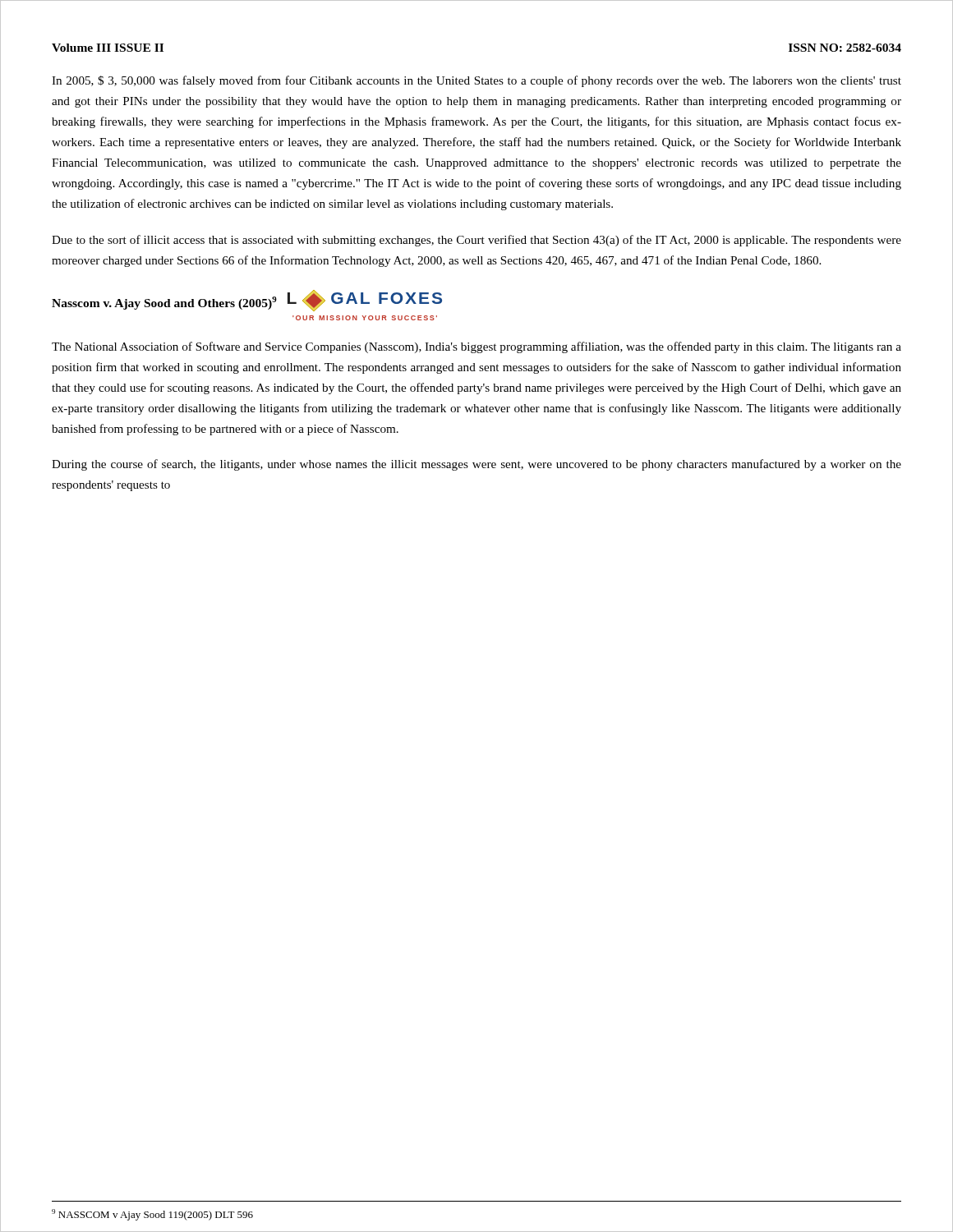
Task: Locate the block of text that opens with "In 2005, $ 3, 50,000 was falsely moved"
Action: 476,142
